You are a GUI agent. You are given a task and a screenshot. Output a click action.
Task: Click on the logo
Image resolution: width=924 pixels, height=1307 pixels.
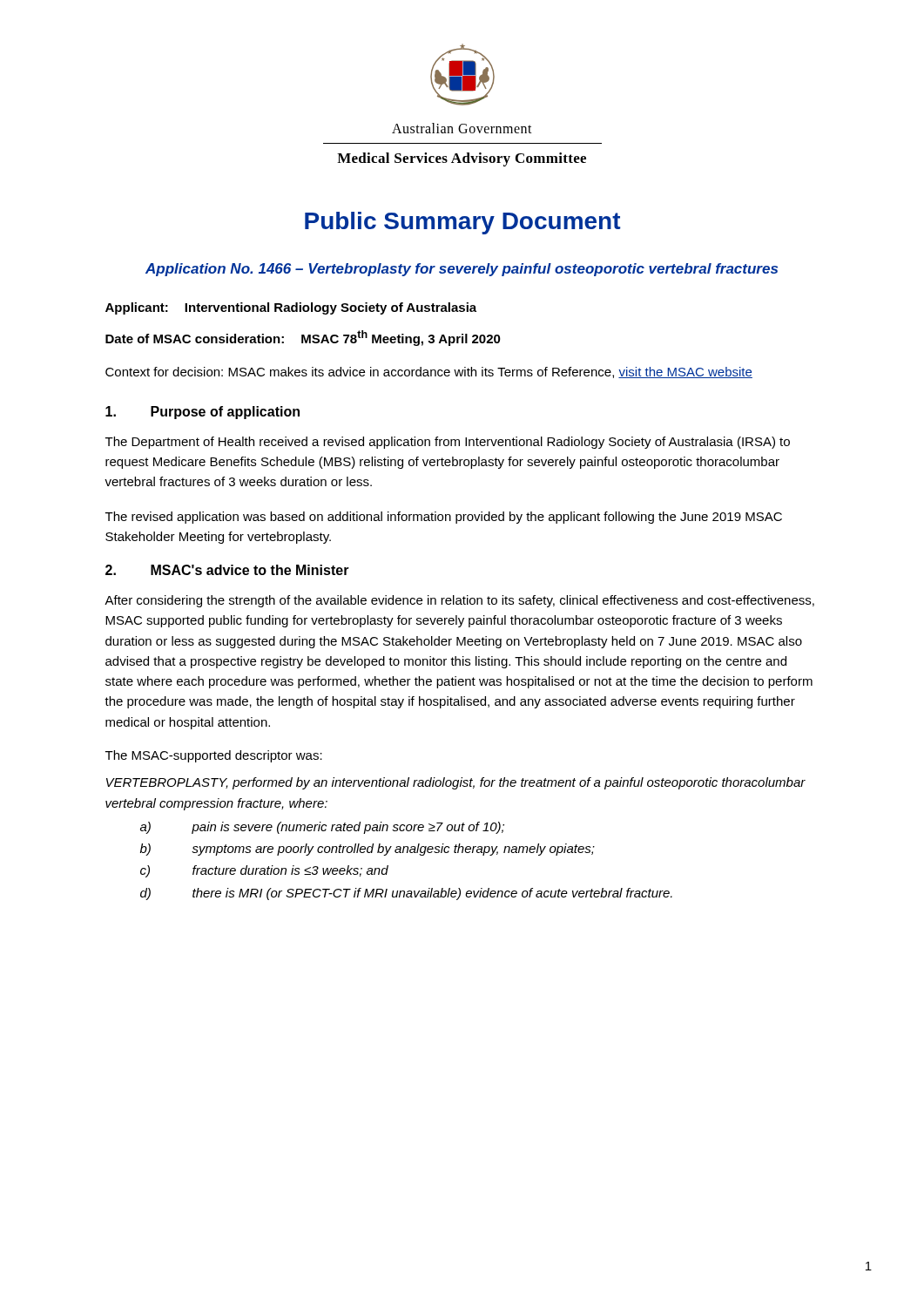(462, 102)
